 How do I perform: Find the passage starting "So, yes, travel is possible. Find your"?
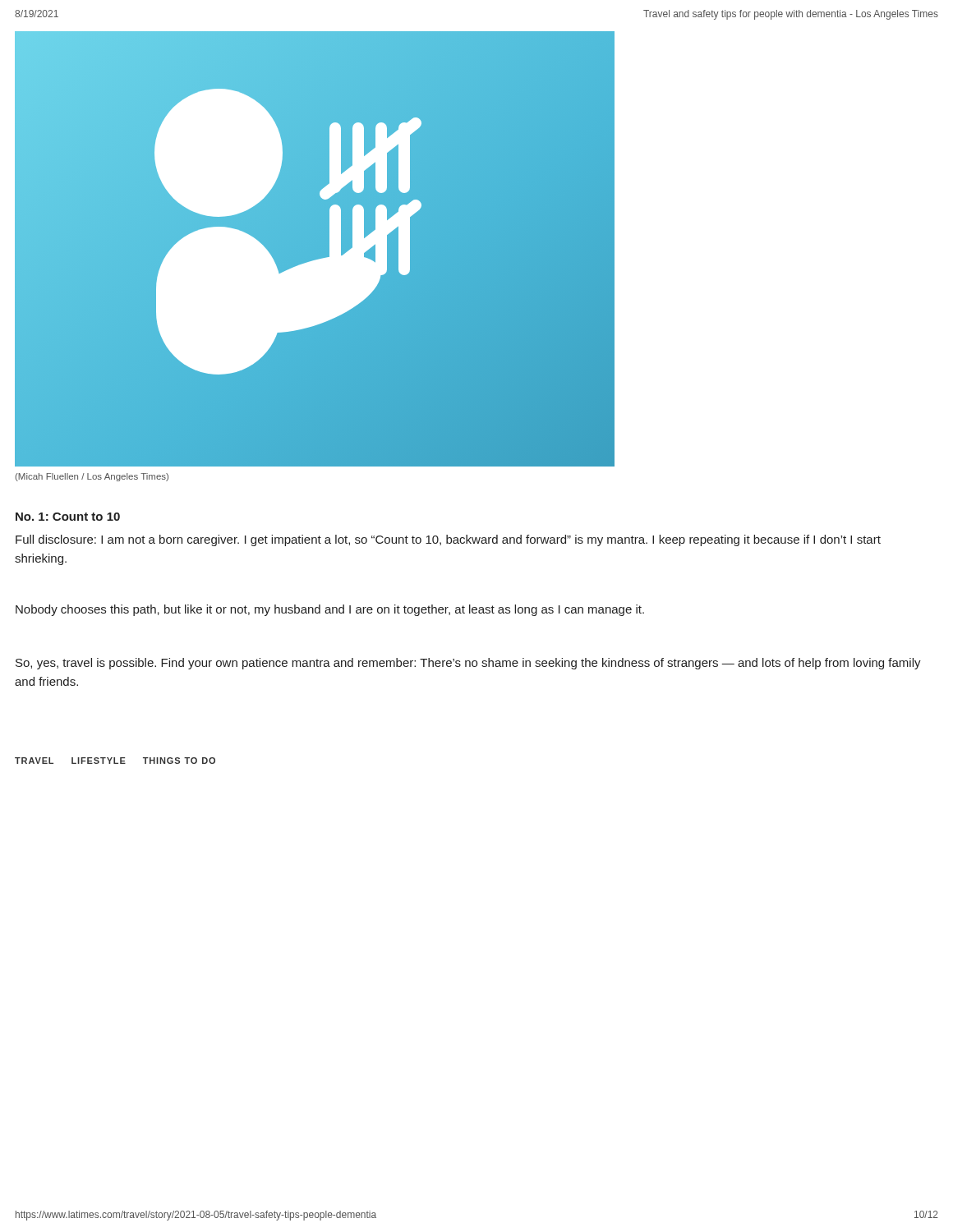[468, 672]
